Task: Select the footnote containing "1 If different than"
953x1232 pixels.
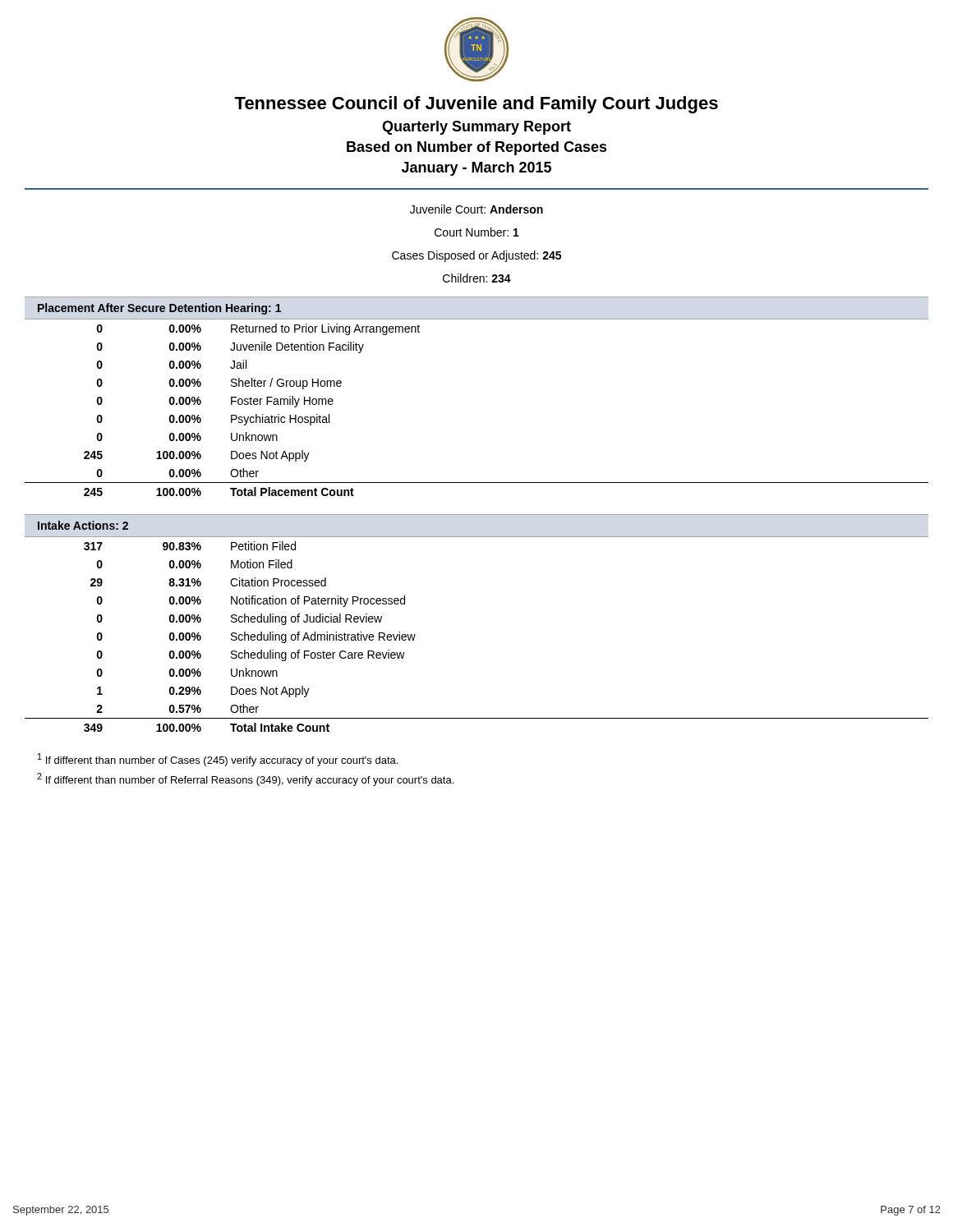Action: (218, 759)
